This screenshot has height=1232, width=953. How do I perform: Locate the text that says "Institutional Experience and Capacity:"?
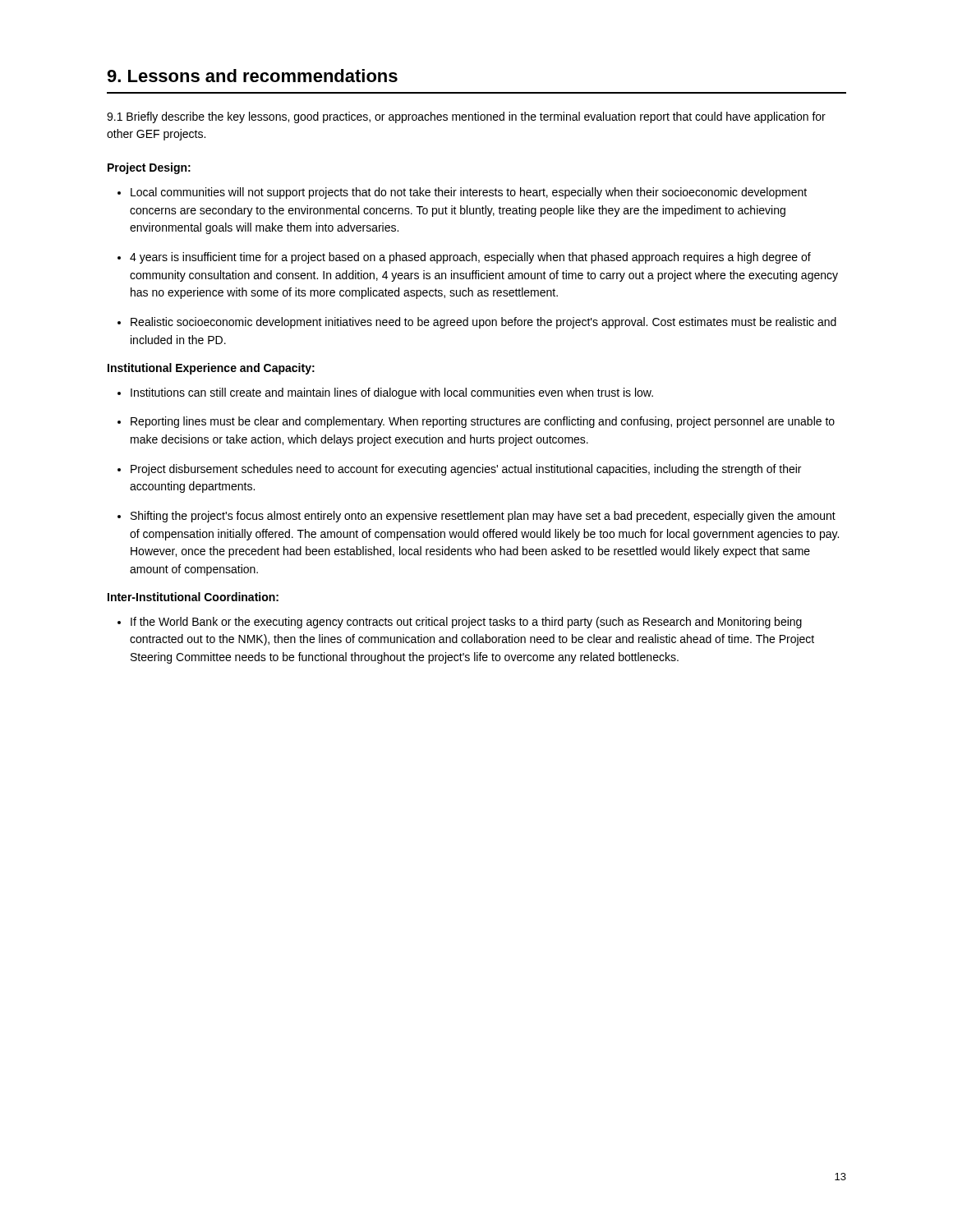pyautogui.click(x=211, y=368)
